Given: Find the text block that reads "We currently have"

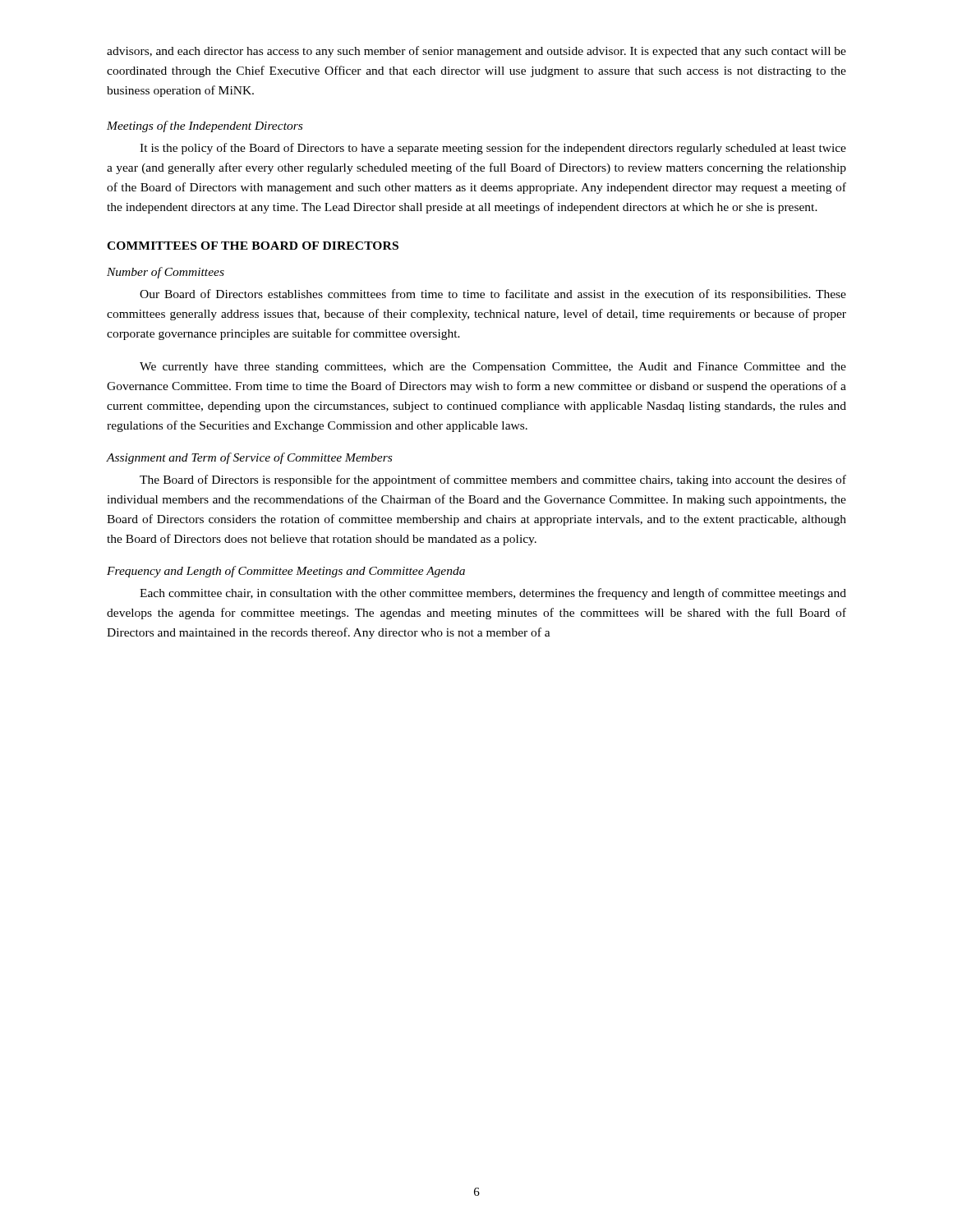Looking at the screenshot, I should coord(476,396).
